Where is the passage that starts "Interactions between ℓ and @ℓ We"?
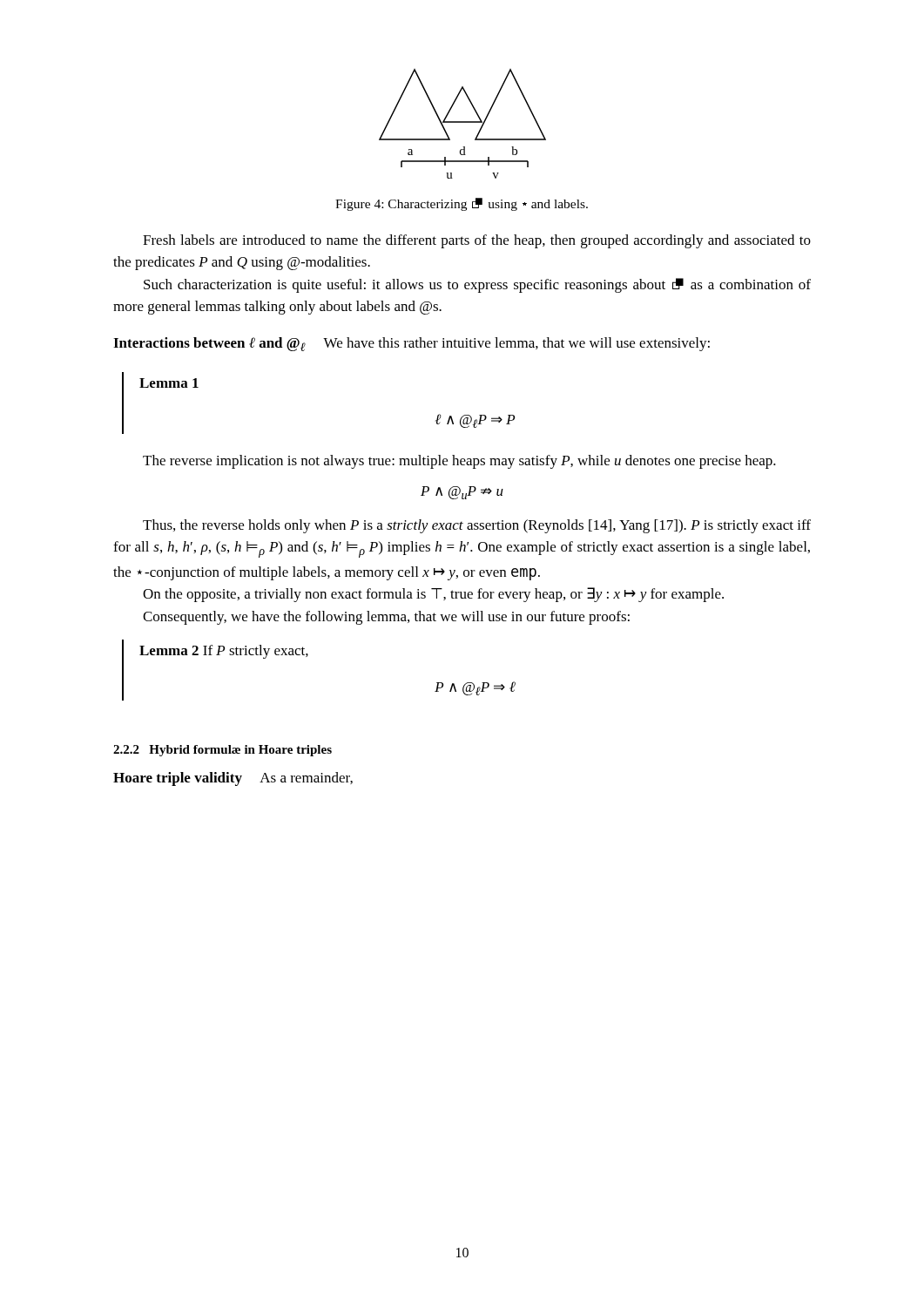Viewport: 924px width, 1307px height. tap(412, 344)
